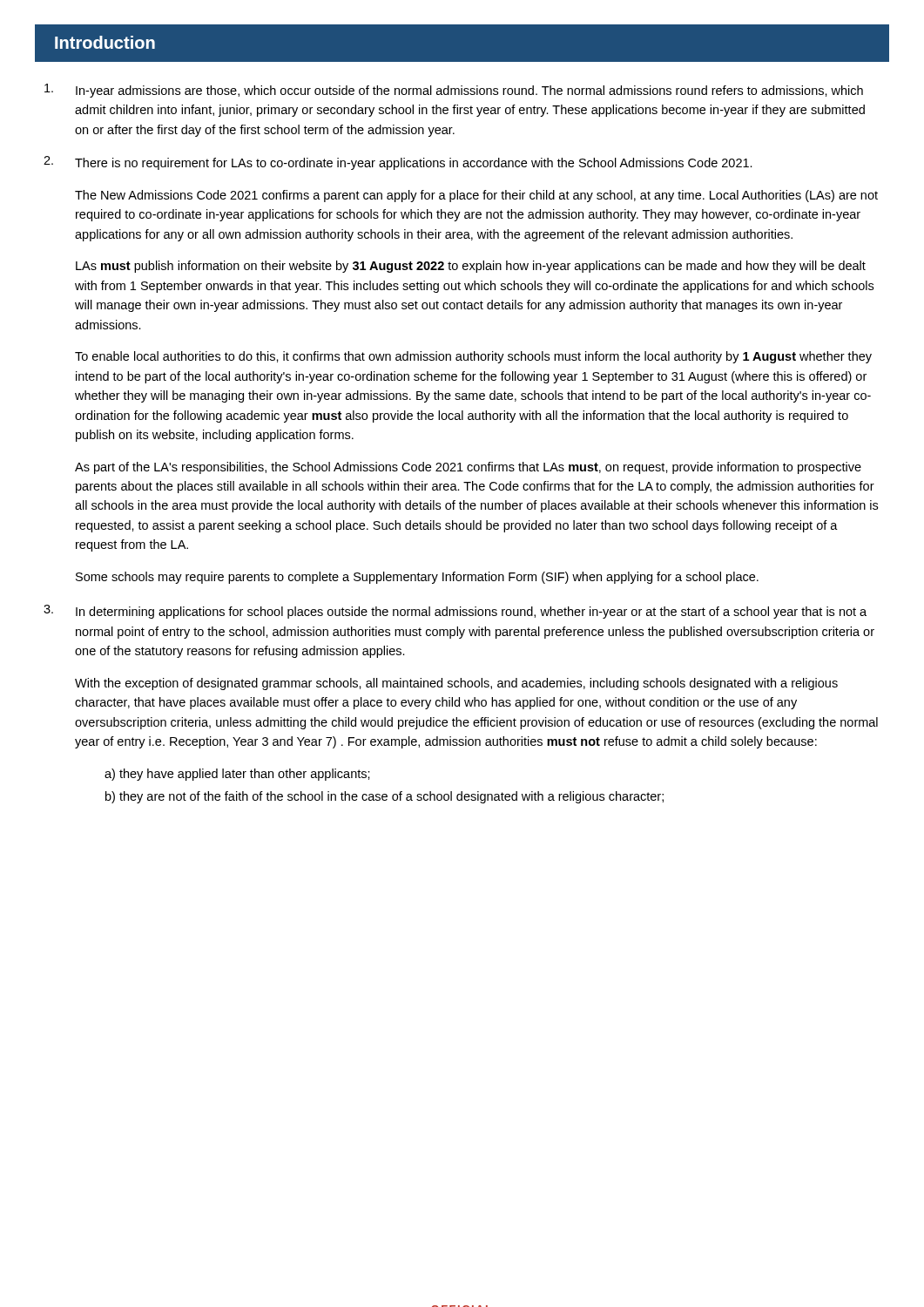Viewport: 924px width, 1307px height.
Task: Where is the passage that starts "Some schools may require parents to complete a"?
Action: (x=417, y=577)
